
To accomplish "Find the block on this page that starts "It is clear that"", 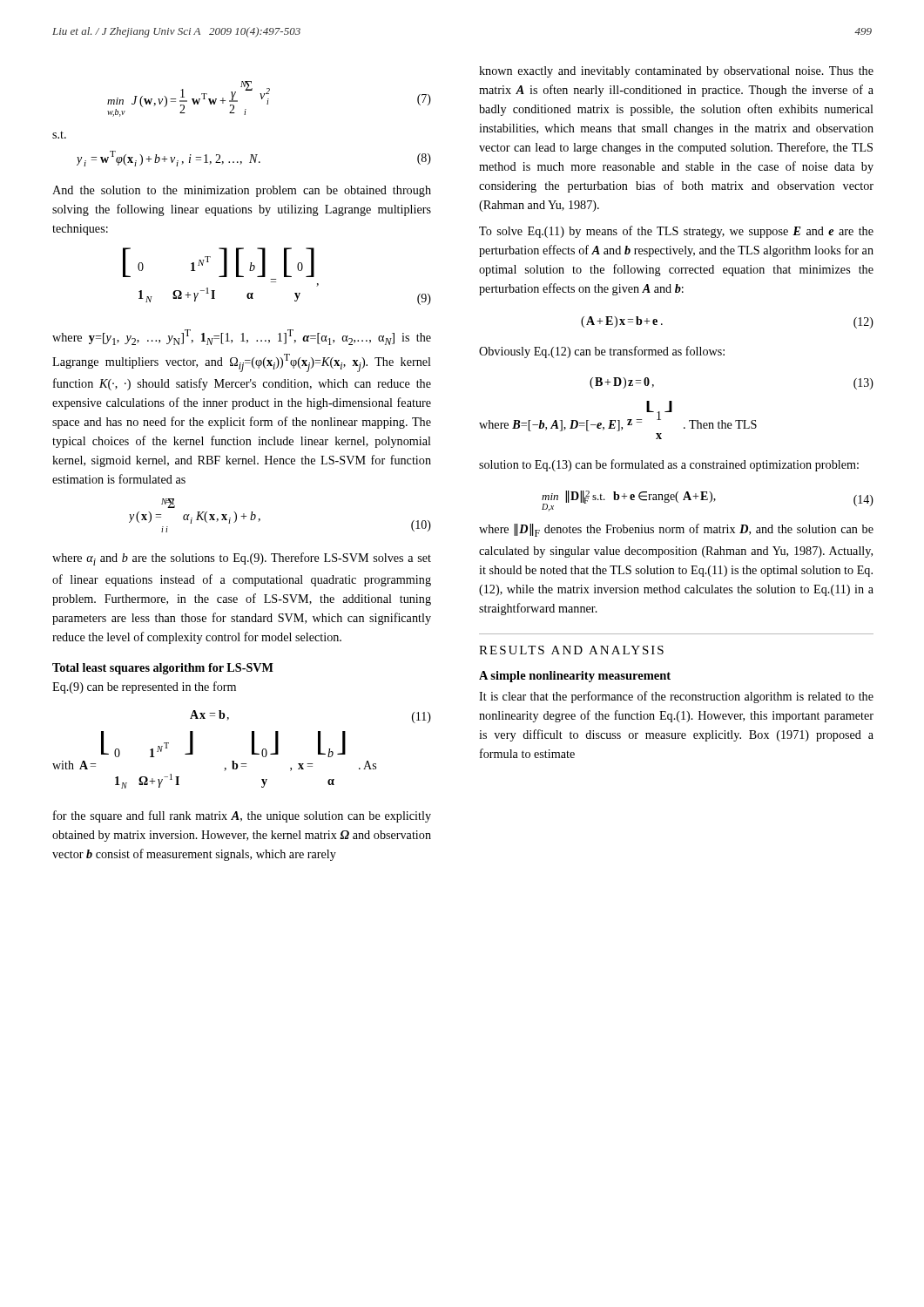I will 676,725.
